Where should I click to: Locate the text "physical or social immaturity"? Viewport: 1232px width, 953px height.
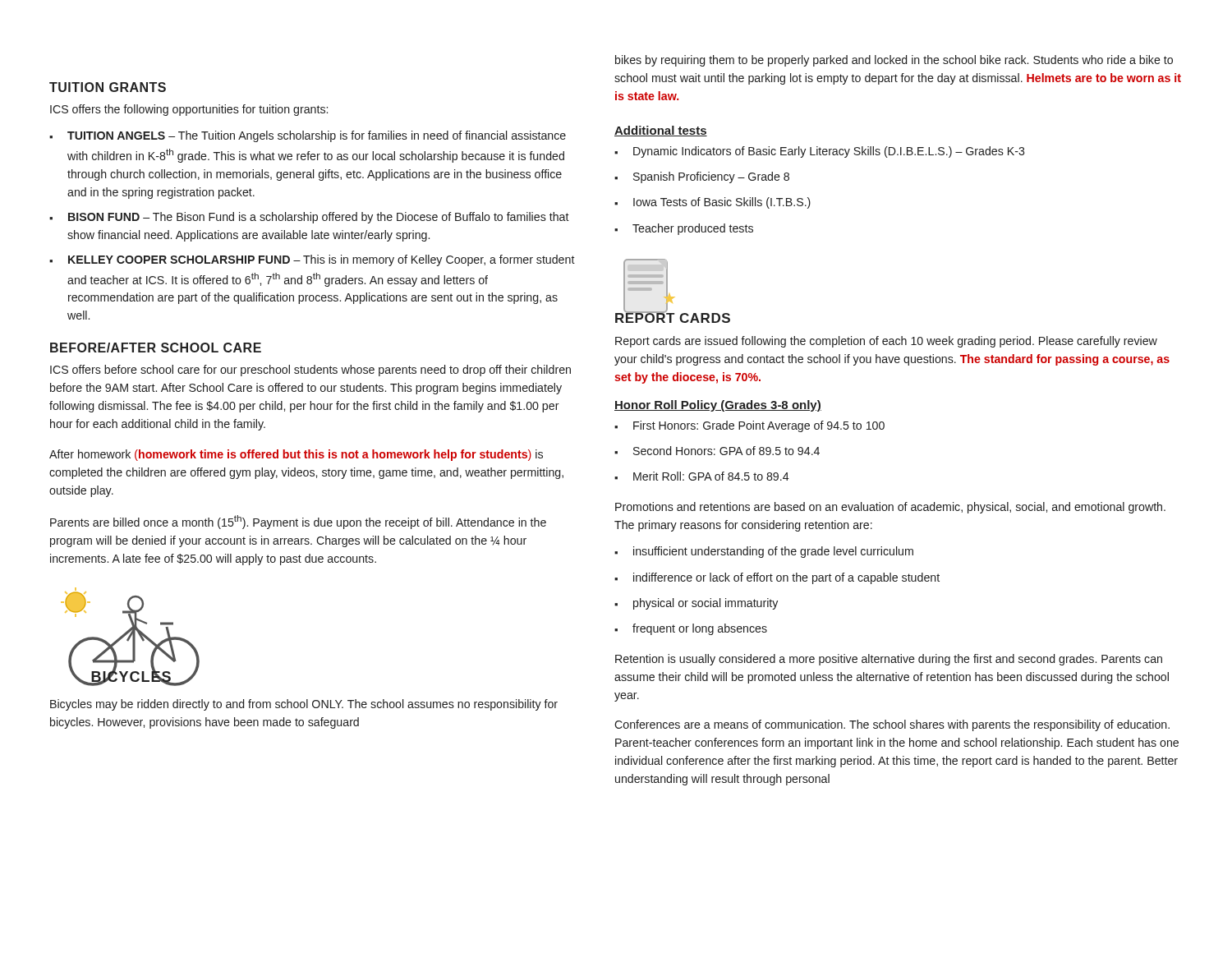coord(696,604)
